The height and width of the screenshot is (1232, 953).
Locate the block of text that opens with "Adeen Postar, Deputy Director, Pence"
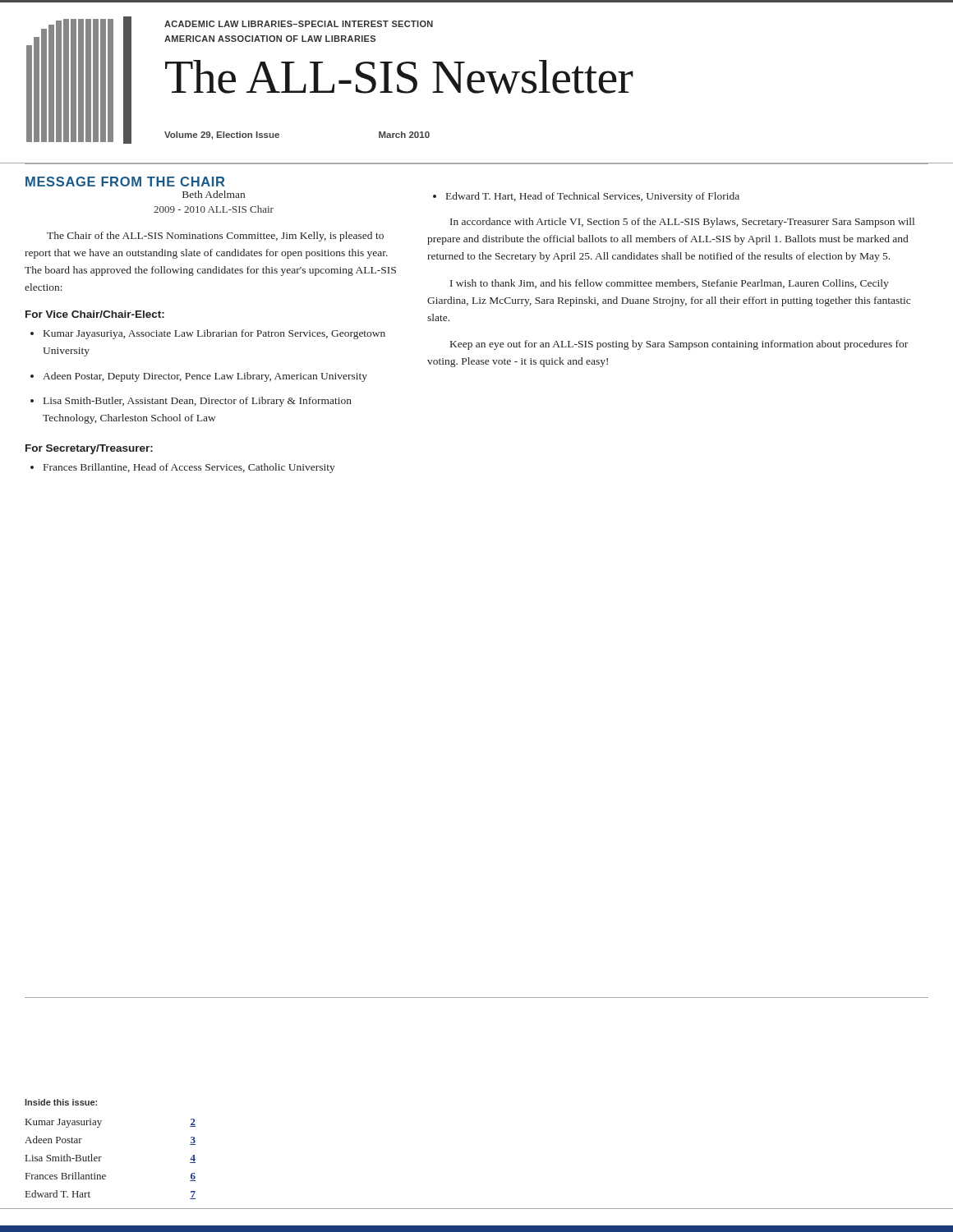click(x=205, y=375)
